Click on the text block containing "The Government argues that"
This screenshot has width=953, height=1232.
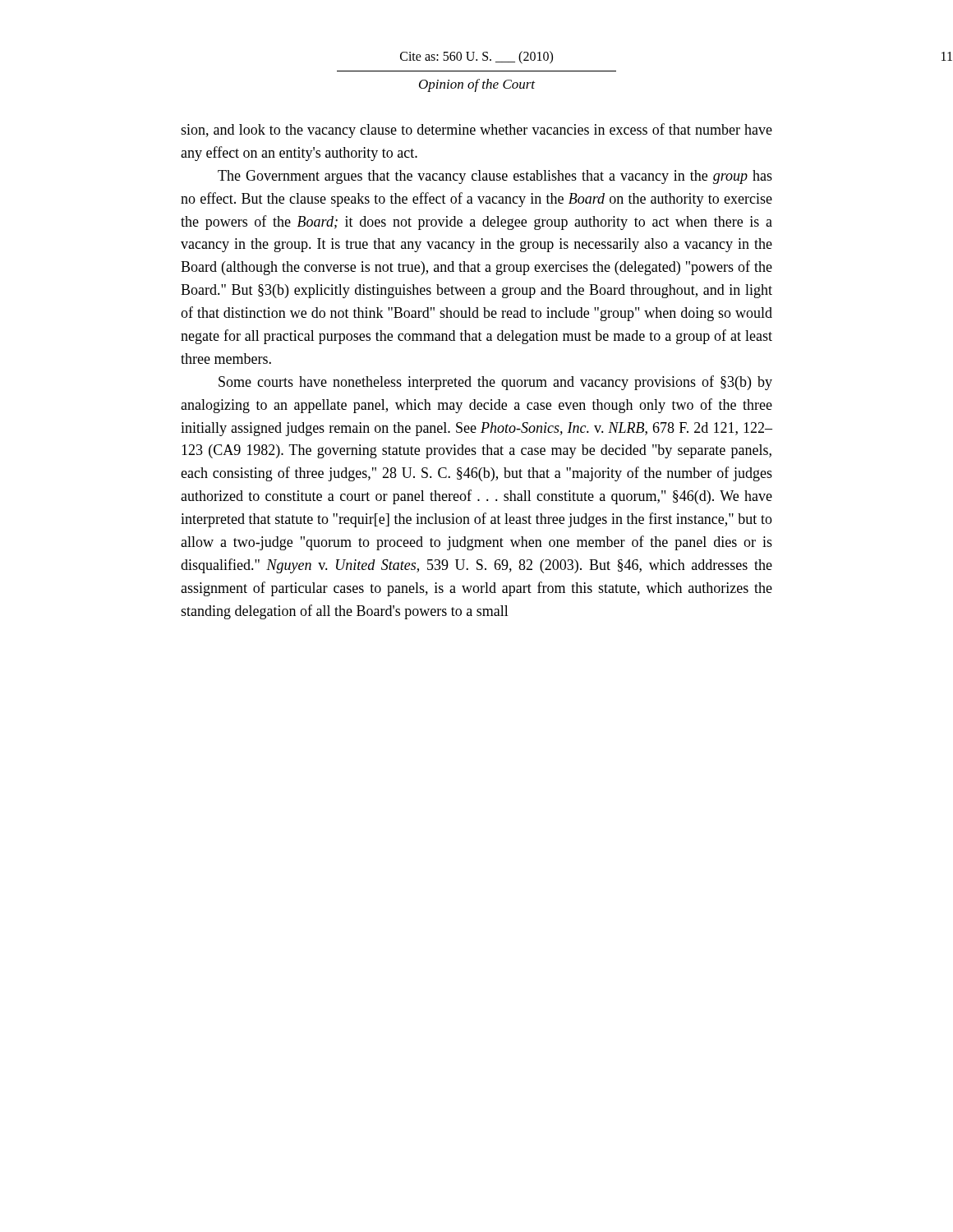point(476,267)
